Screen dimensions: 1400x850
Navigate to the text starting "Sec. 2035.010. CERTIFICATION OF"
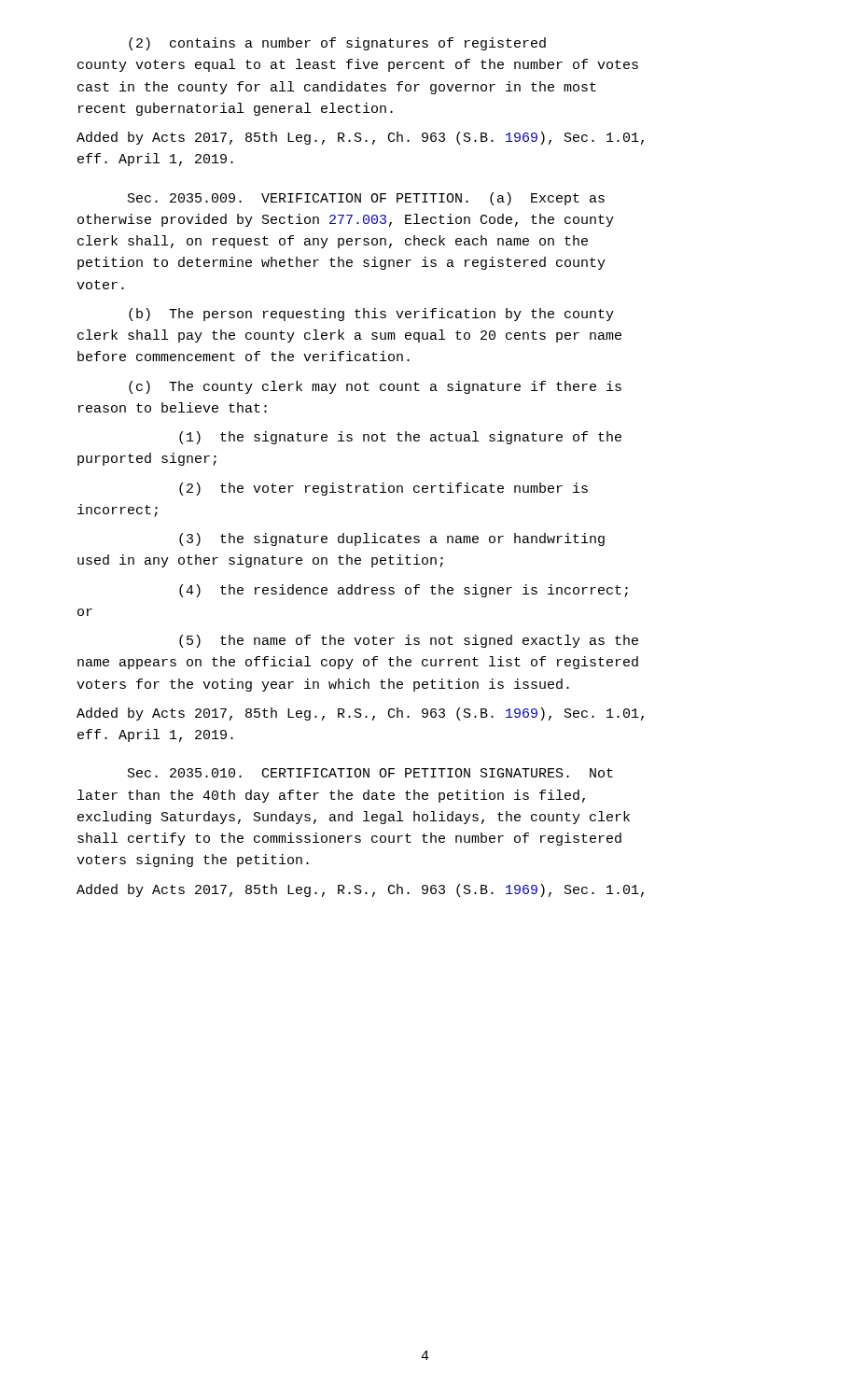(425, 818)
